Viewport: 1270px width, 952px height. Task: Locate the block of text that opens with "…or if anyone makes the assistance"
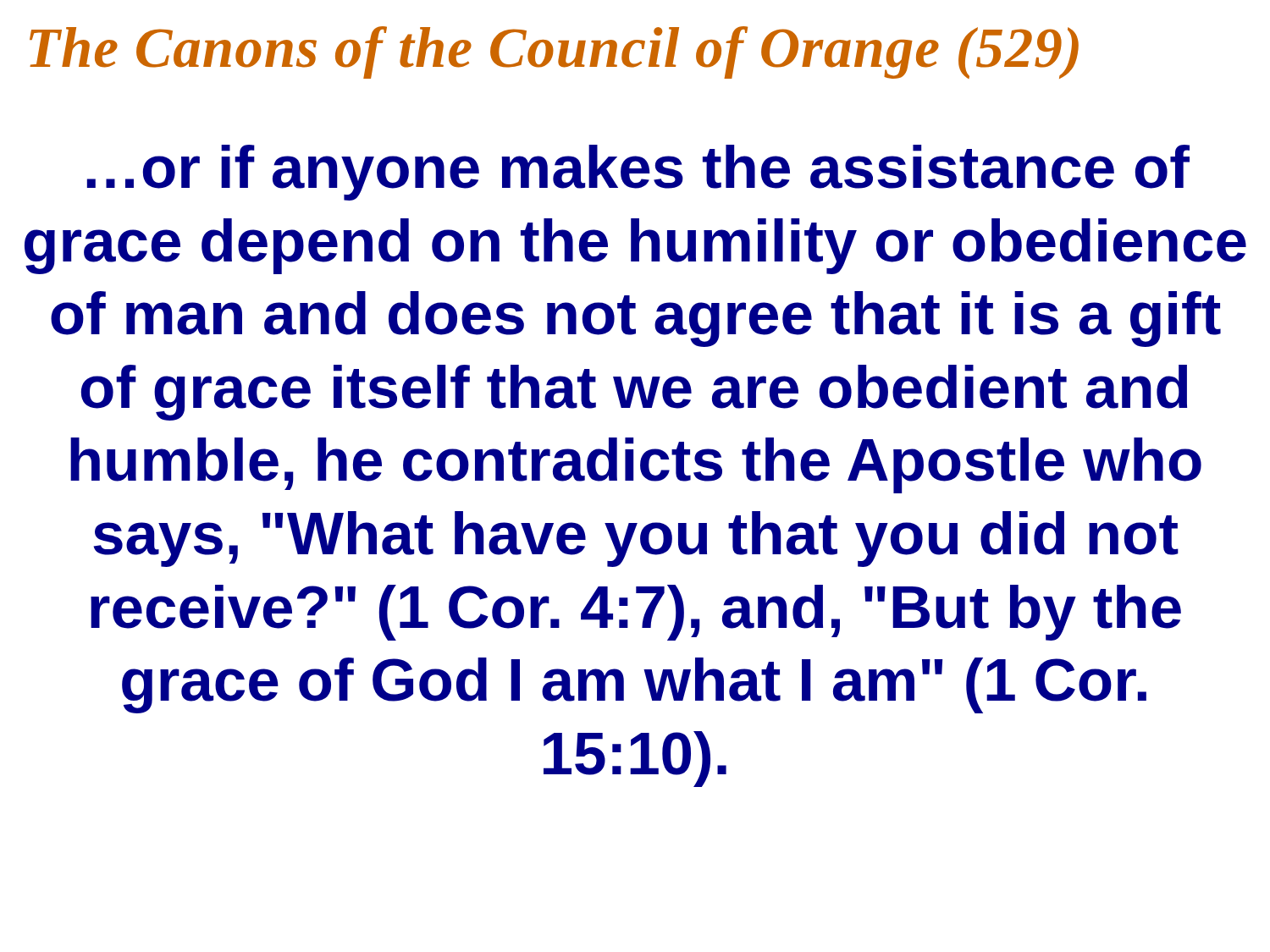(x=635, y=460)
